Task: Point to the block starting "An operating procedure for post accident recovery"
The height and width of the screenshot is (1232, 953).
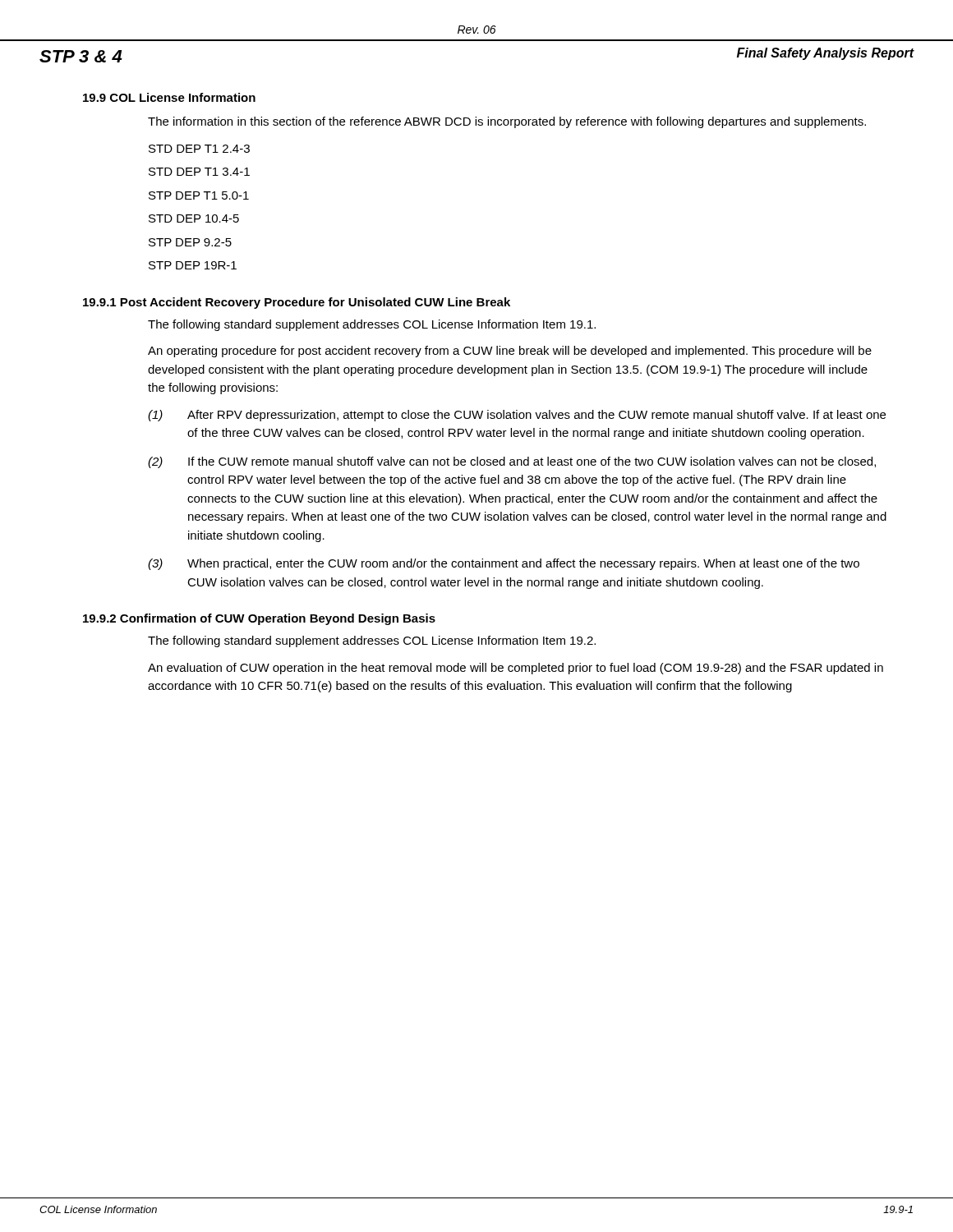Action: [x=510, y=369]
